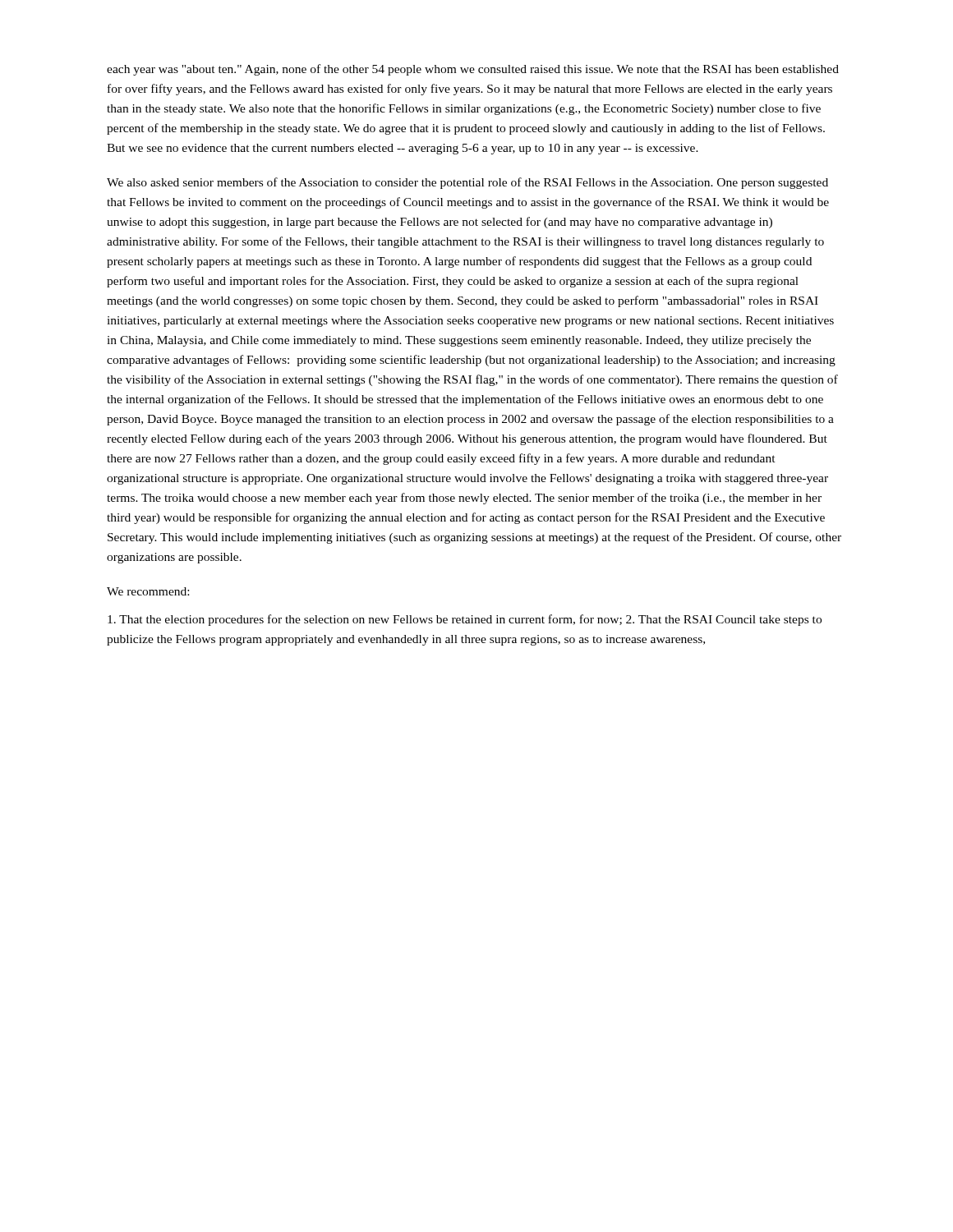Viewport: 953px width, 1232px height.
Task: Click where it says "We recommend:"
Action: [x=149, y=591]
